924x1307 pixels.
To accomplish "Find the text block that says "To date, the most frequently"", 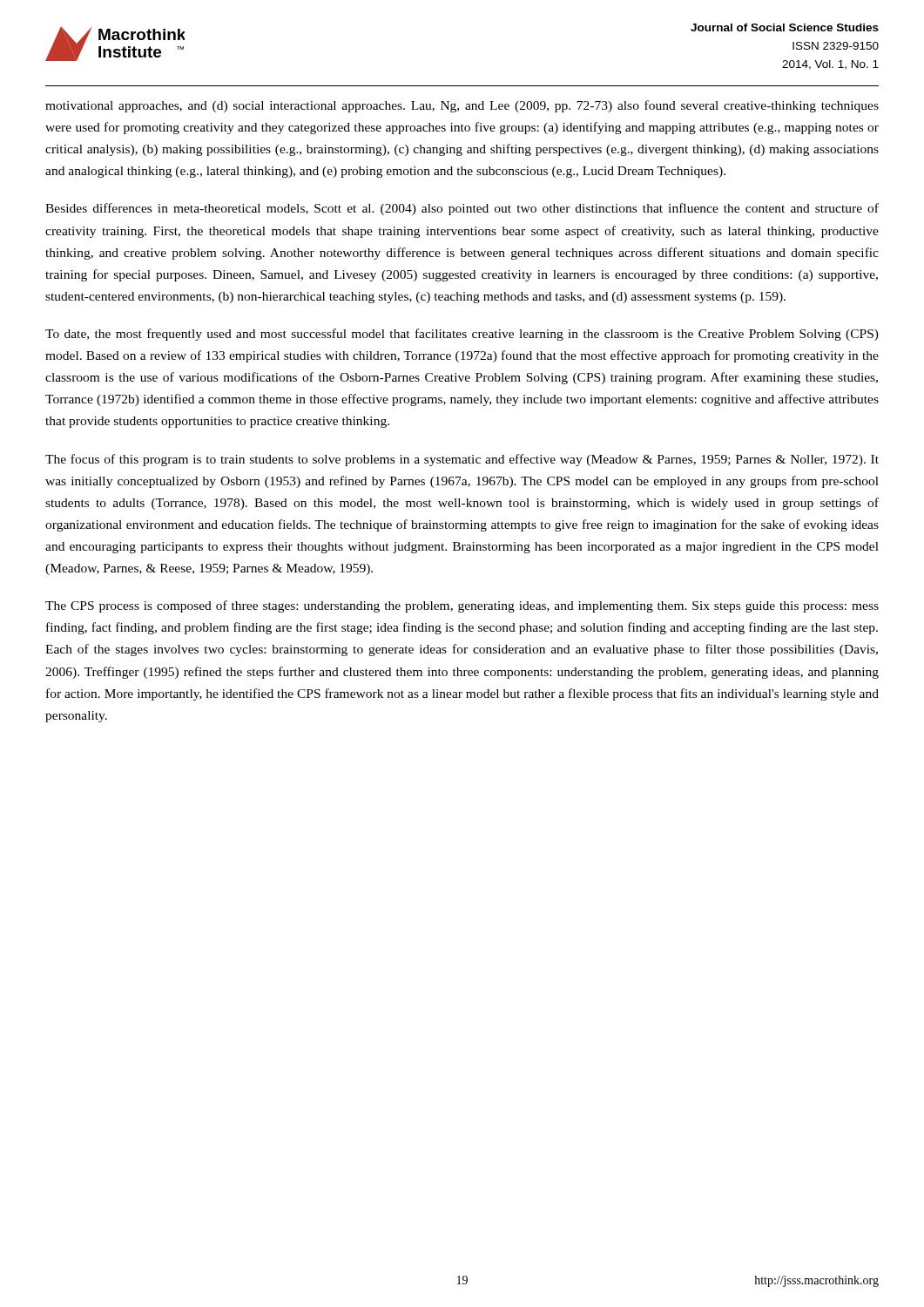I will pyautogui.click(x=462, y=377).
